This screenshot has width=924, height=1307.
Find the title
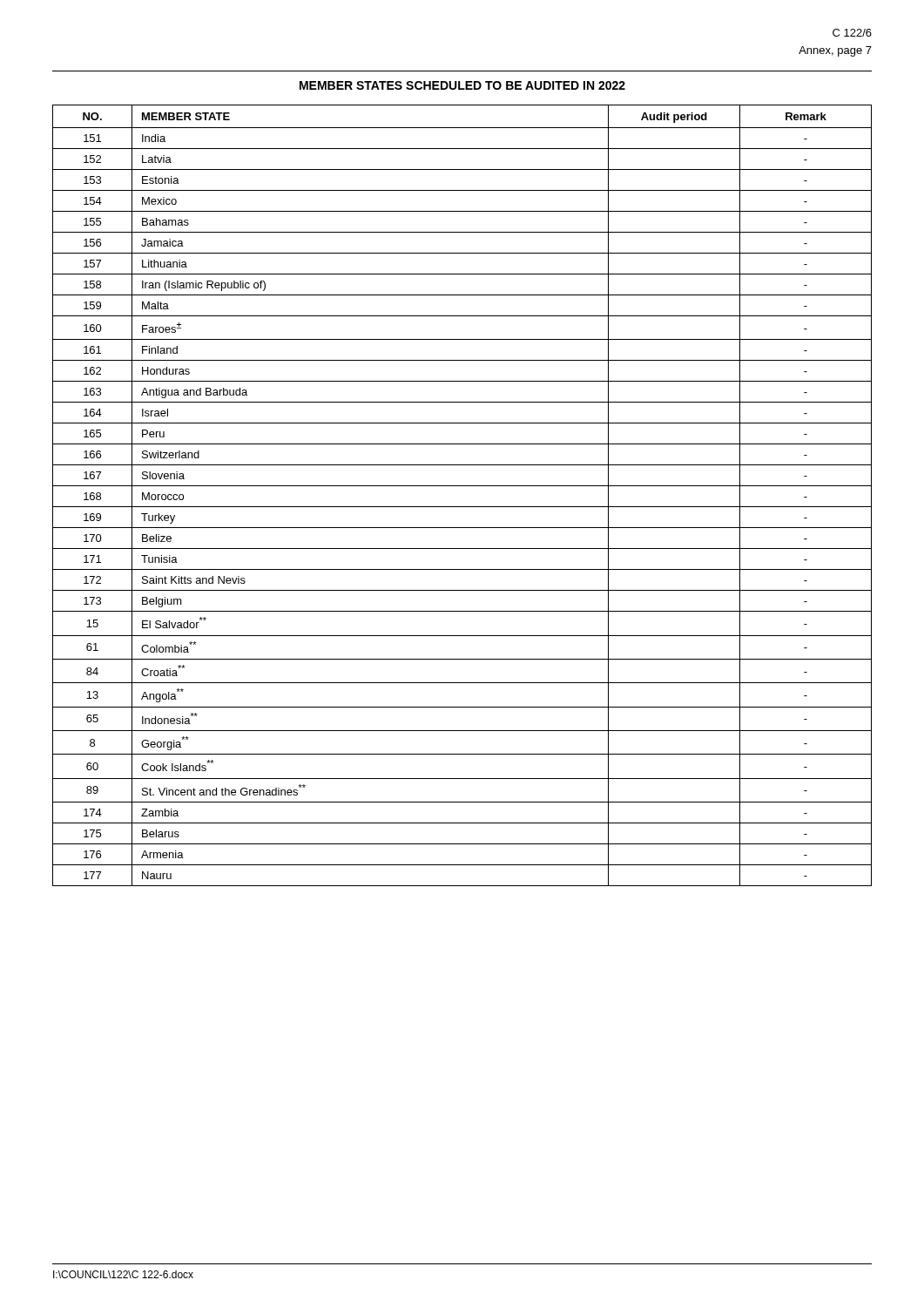pos(462,85)
